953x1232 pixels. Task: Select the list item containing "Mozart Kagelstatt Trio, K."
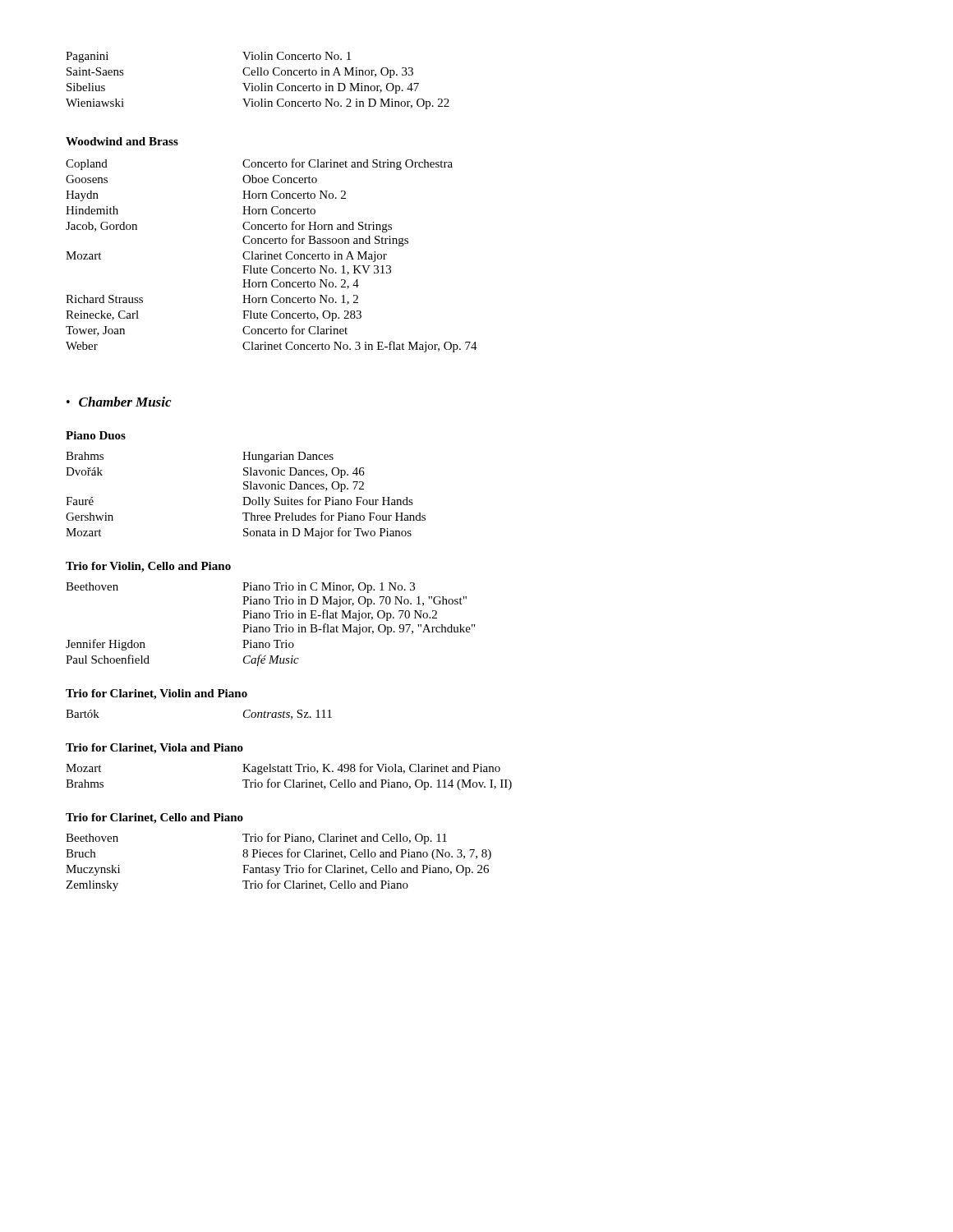coord(476,777)
